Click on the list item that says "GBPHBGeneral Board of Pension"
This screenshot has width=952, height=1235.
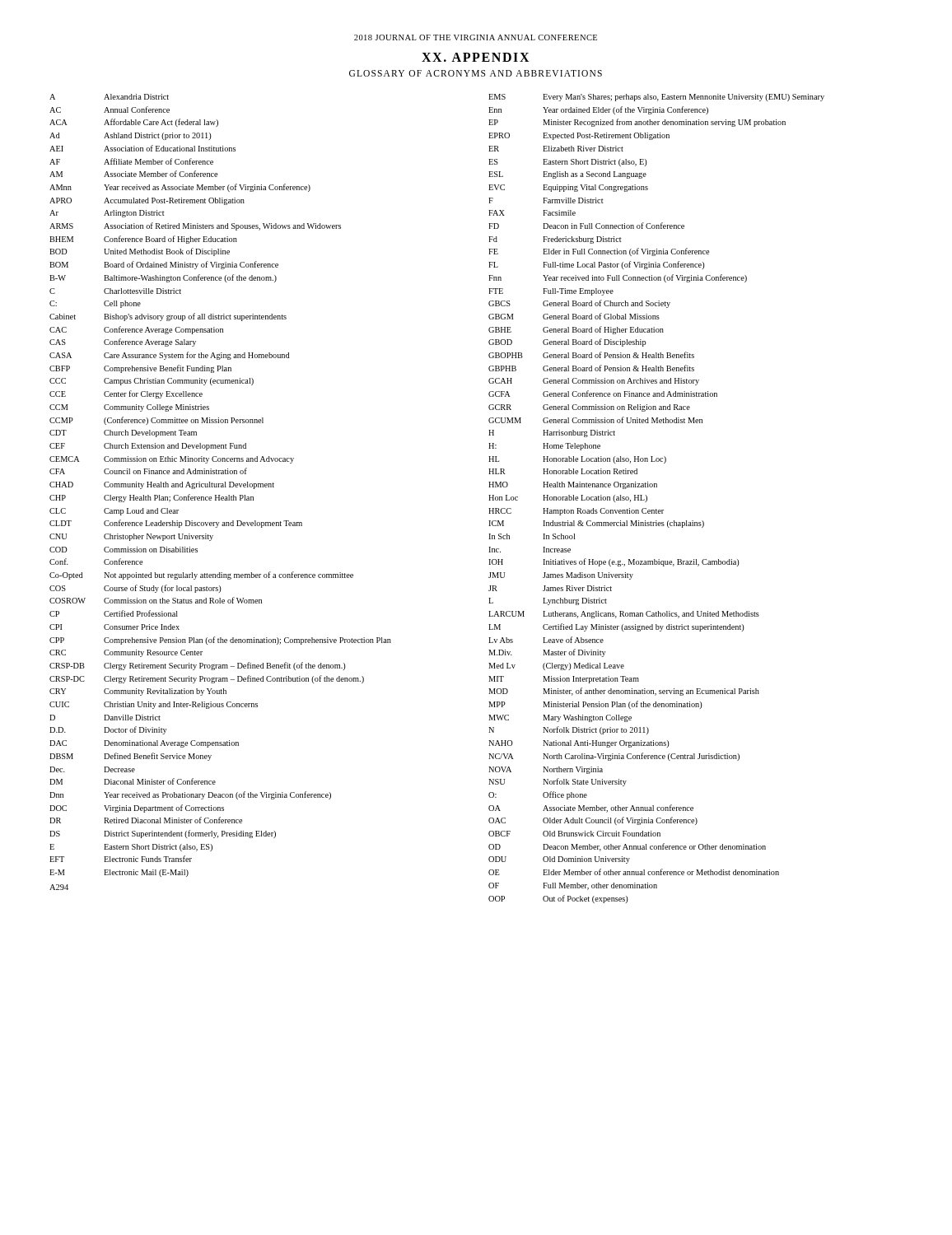point(695,369)
